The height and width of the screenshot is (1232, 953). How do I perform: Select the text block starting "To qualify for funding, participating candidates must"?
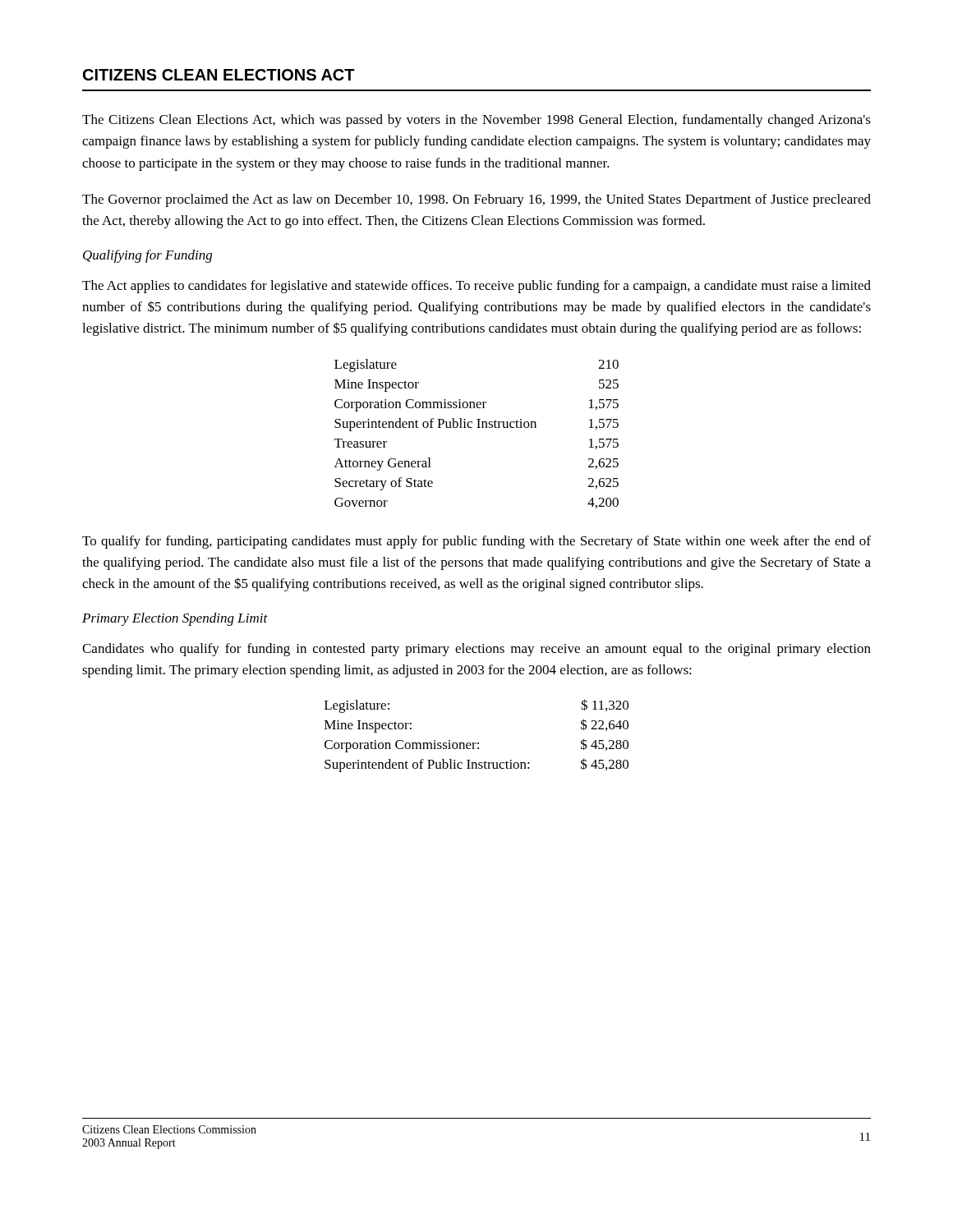[x=476, y=562]
